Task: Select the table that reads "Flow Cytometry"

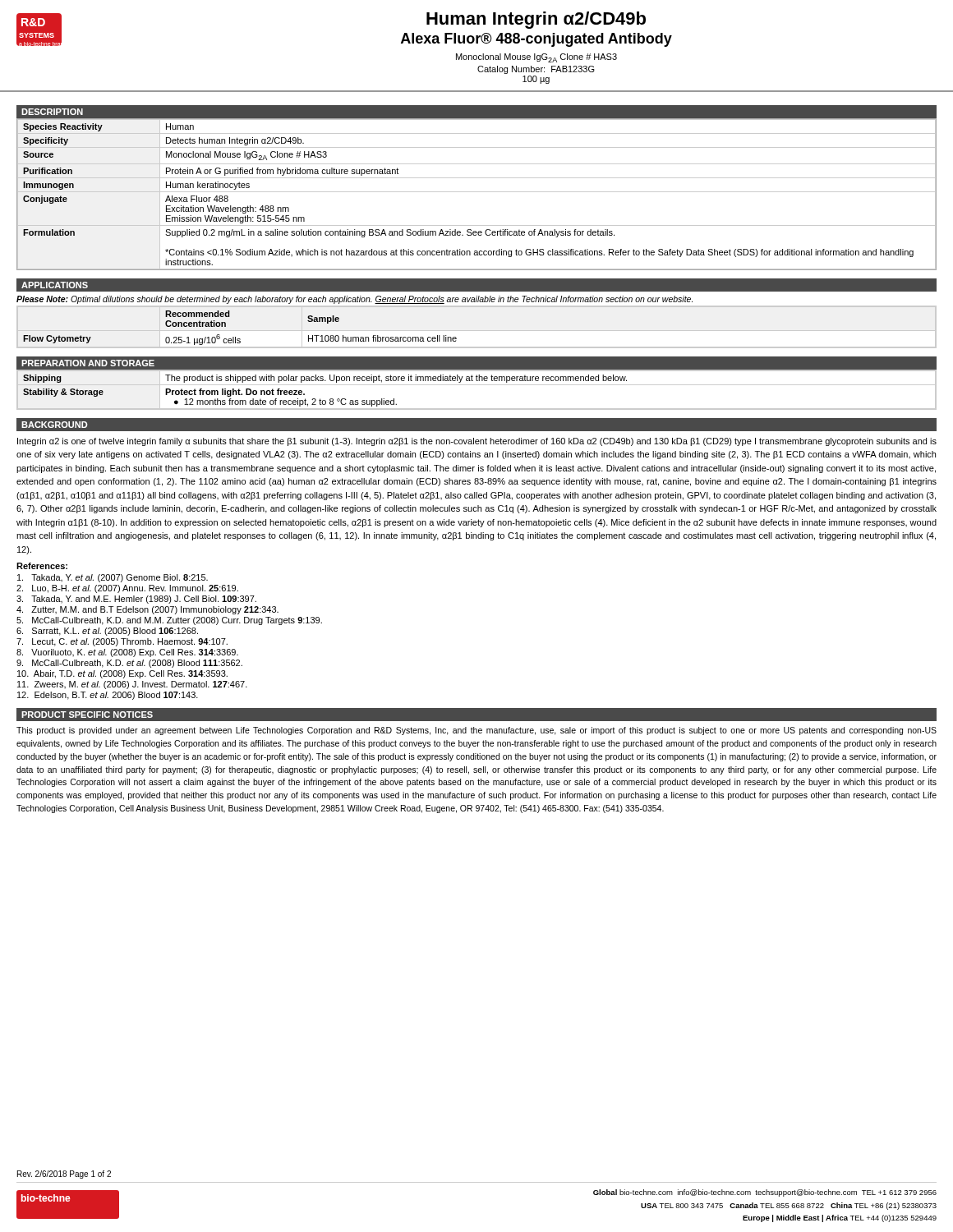Action: coord(476,327)
